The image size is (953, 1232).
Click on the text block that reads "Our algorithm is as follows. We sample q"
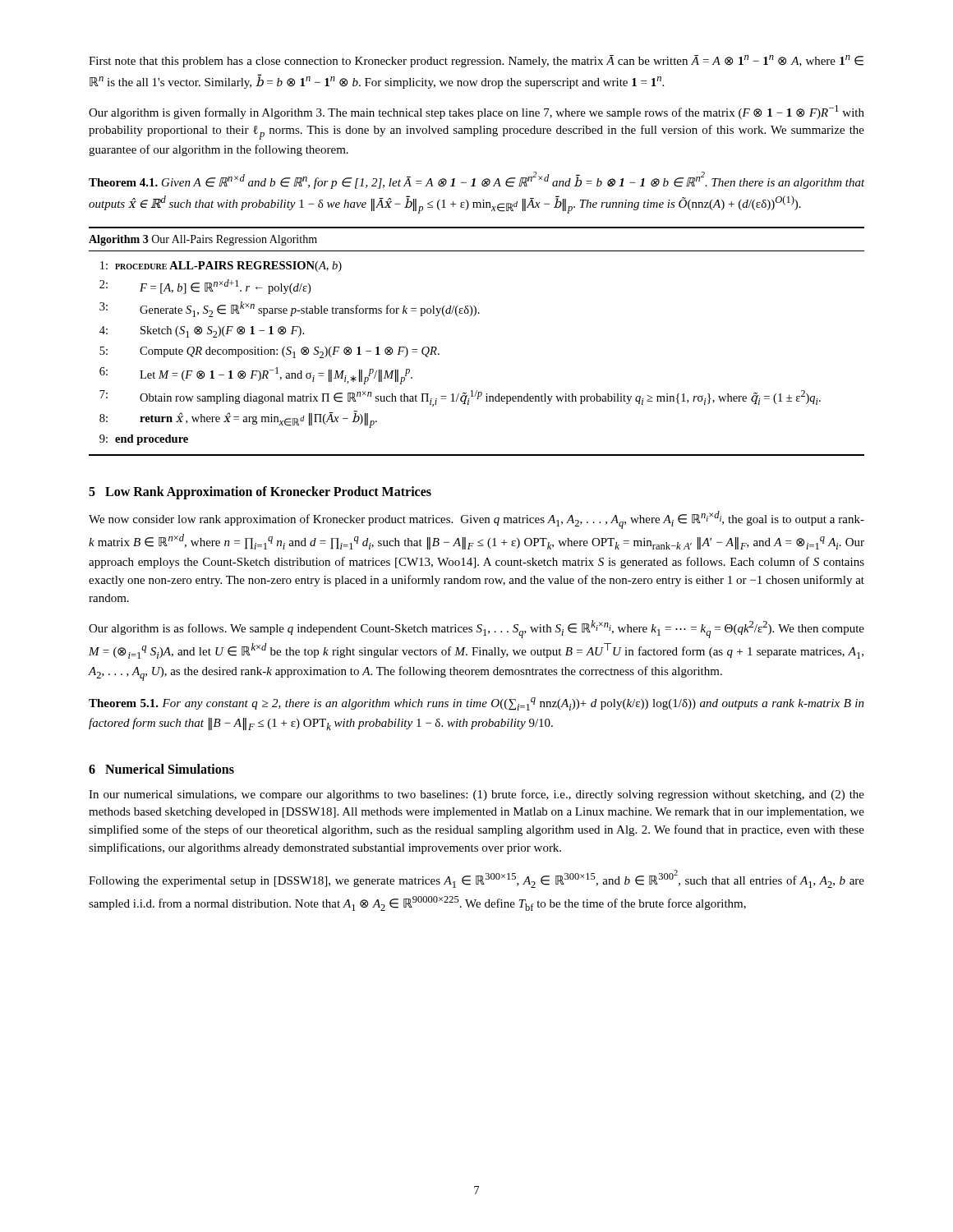[476, 650]
